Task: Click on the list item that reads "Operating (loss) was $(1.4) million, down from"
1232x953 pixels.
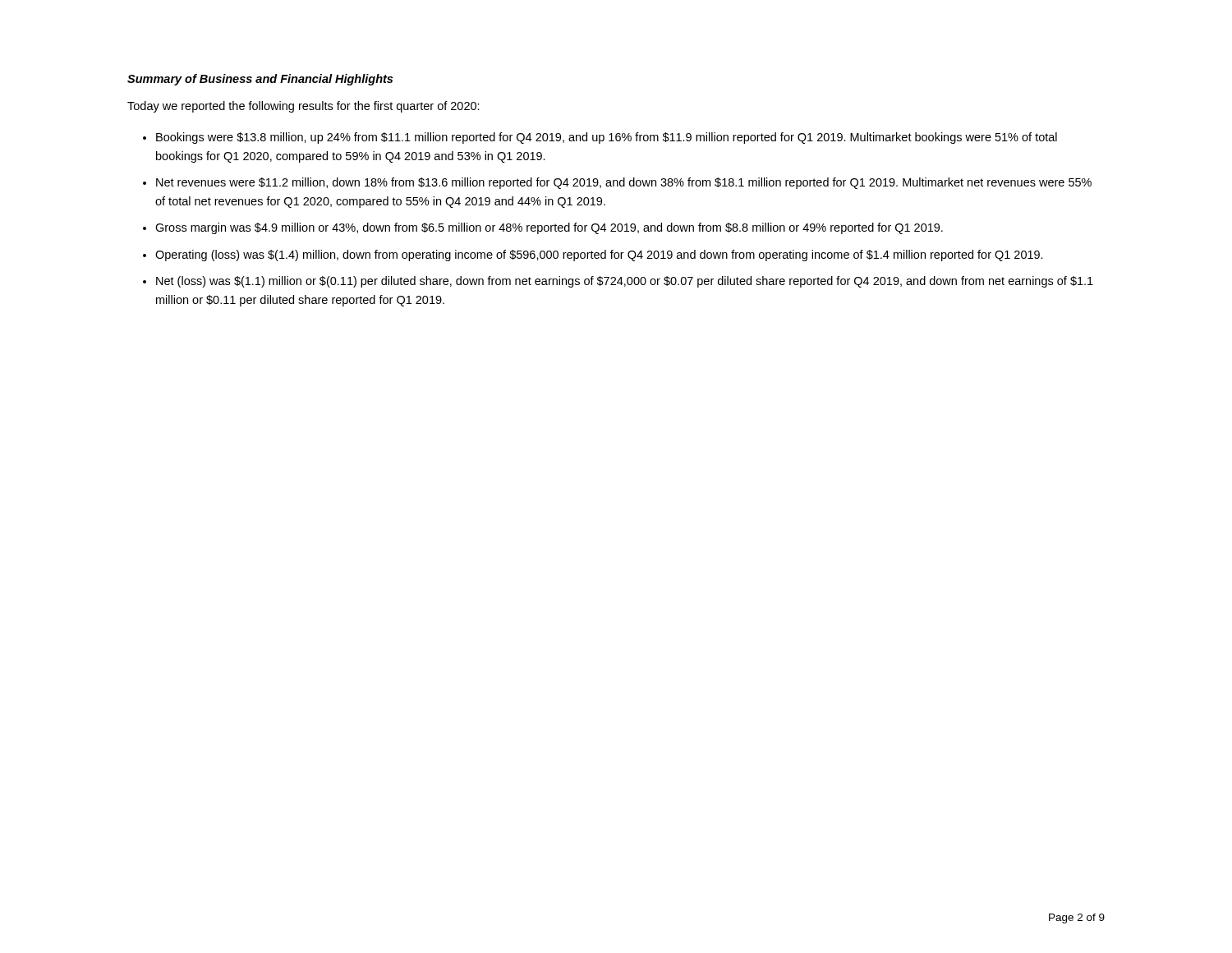Action: click(x=599, y=255)
